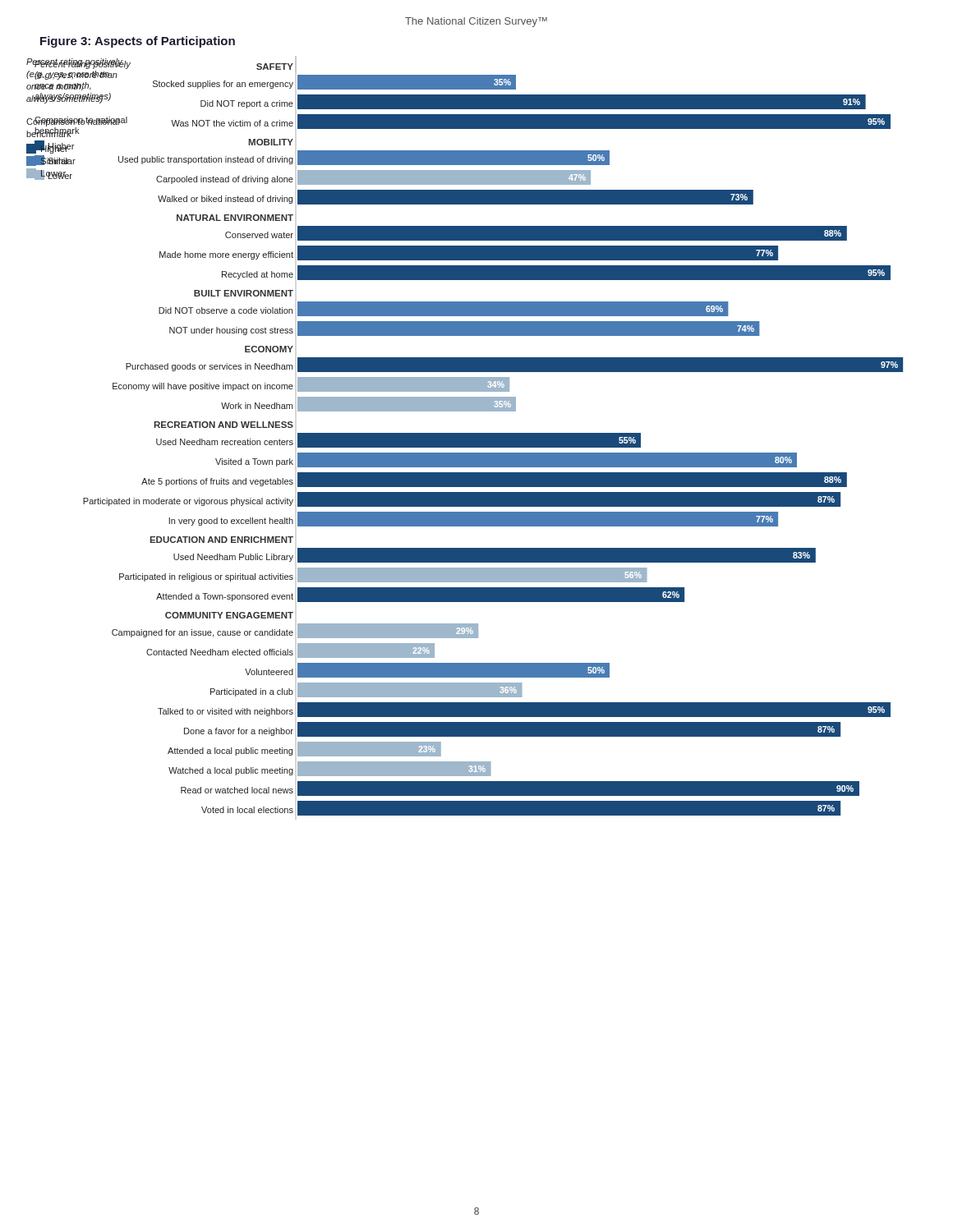Find the passage starting "Figure 3: Aspects of"
Screen dimensions: 1232x953
pos(137,41)
